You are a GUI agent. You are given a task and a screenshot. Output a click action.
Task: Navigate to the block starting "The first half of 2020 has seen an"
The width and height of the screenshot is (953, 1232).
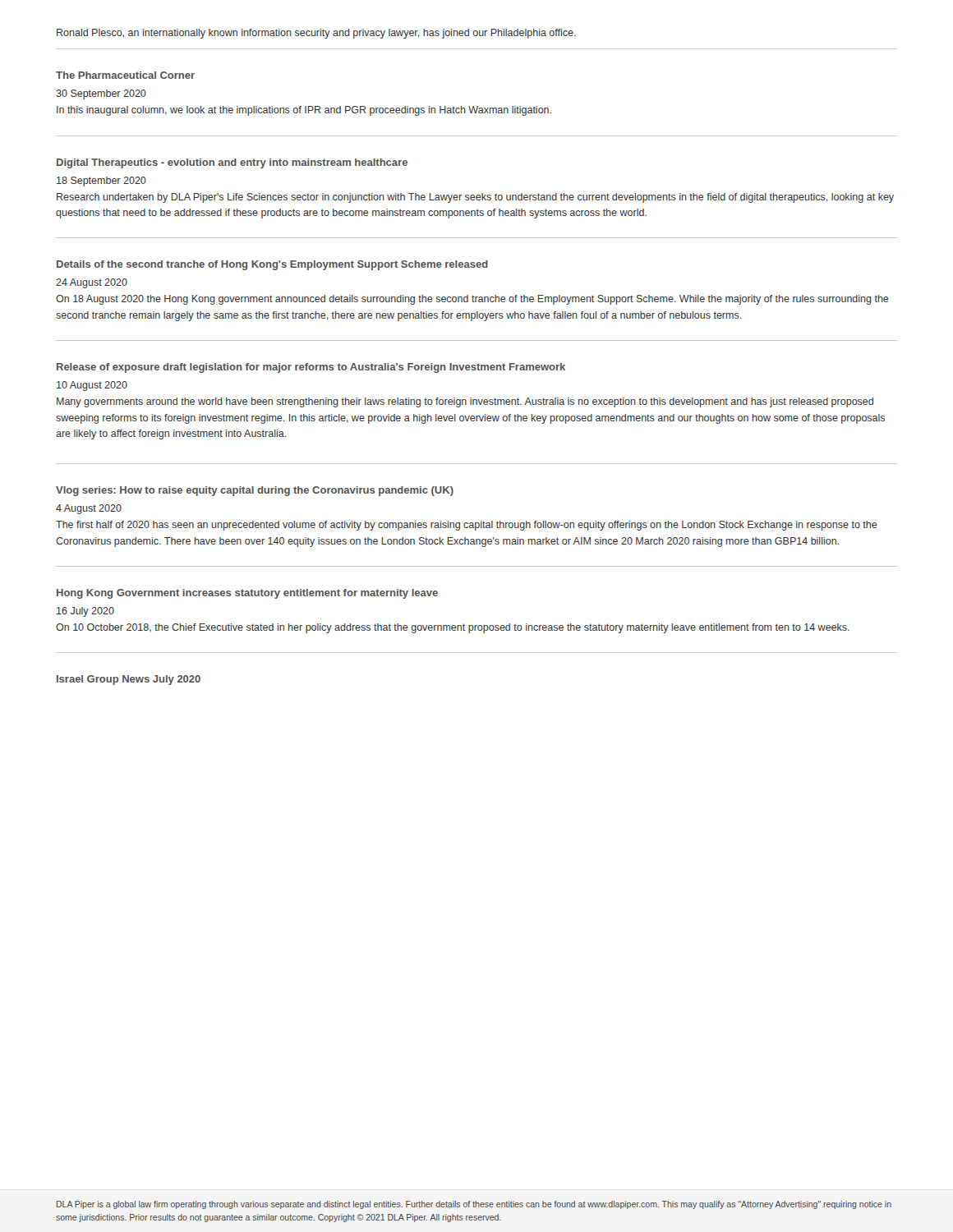point(476,534)
